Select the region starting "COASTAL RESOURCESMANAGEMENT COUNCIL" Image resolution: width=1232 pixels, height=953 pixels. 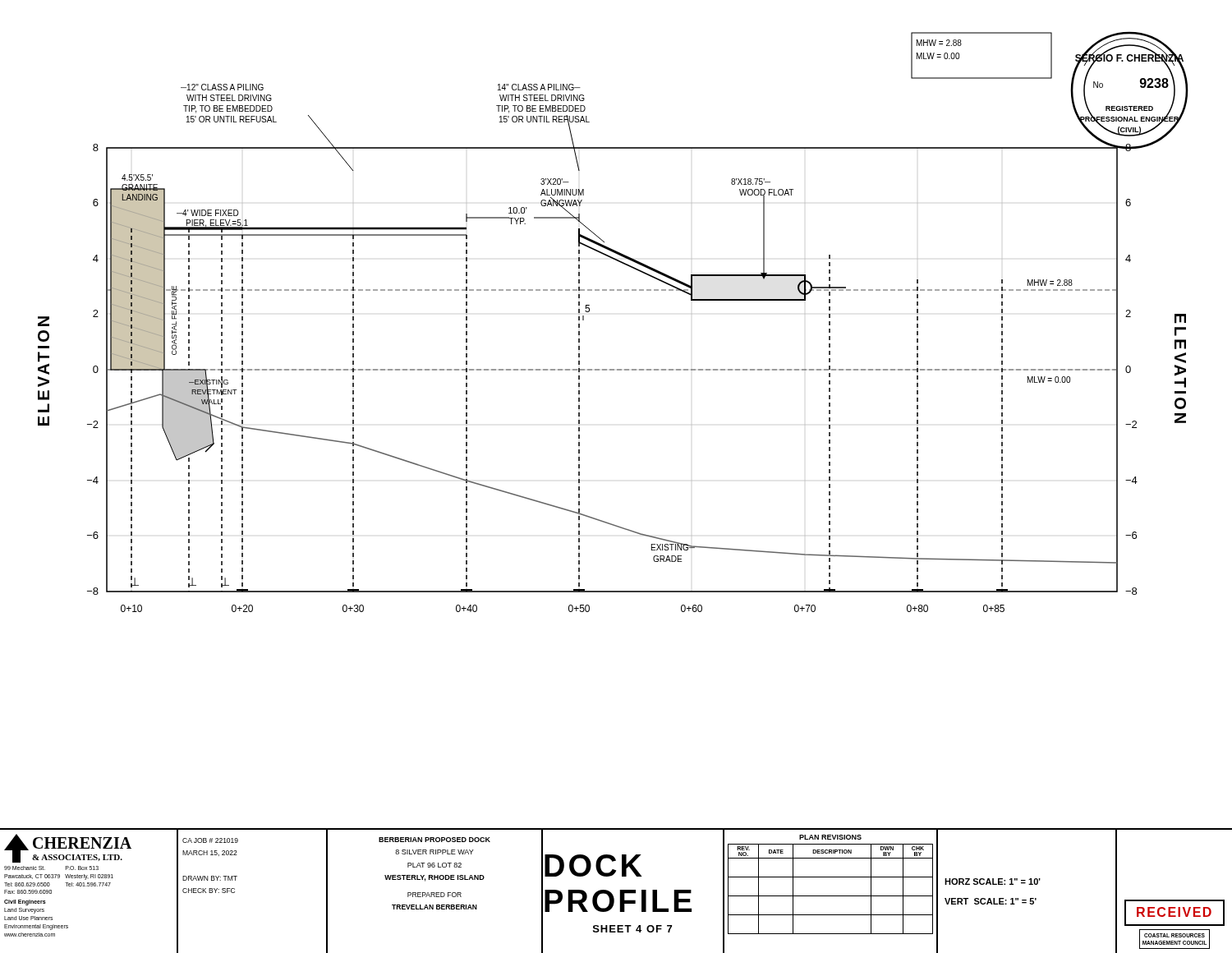click(x=1175, y=939)
